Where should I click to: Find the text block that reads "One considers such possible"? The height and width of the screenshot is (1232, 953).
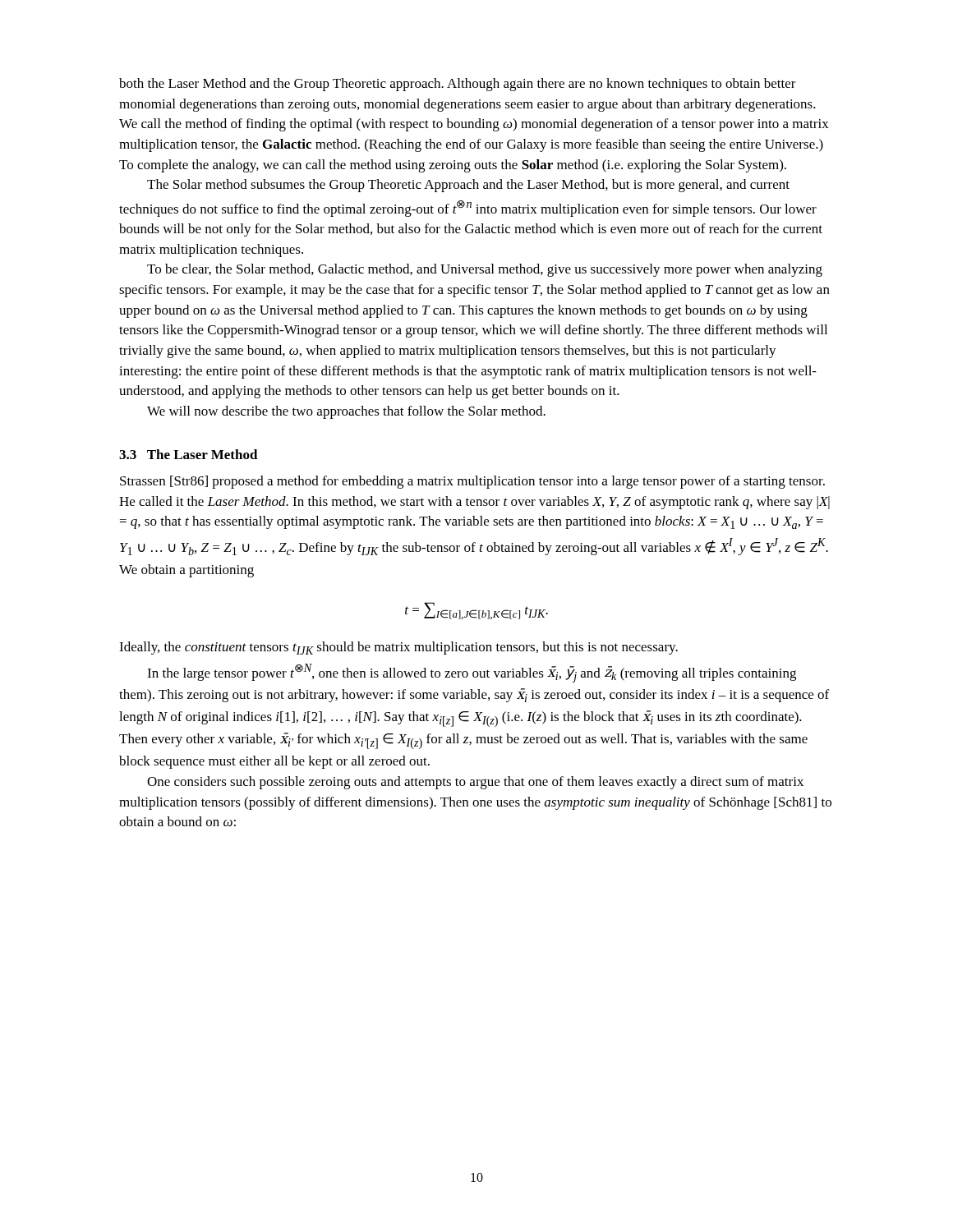pyautogui.click(x=476, y=802)
